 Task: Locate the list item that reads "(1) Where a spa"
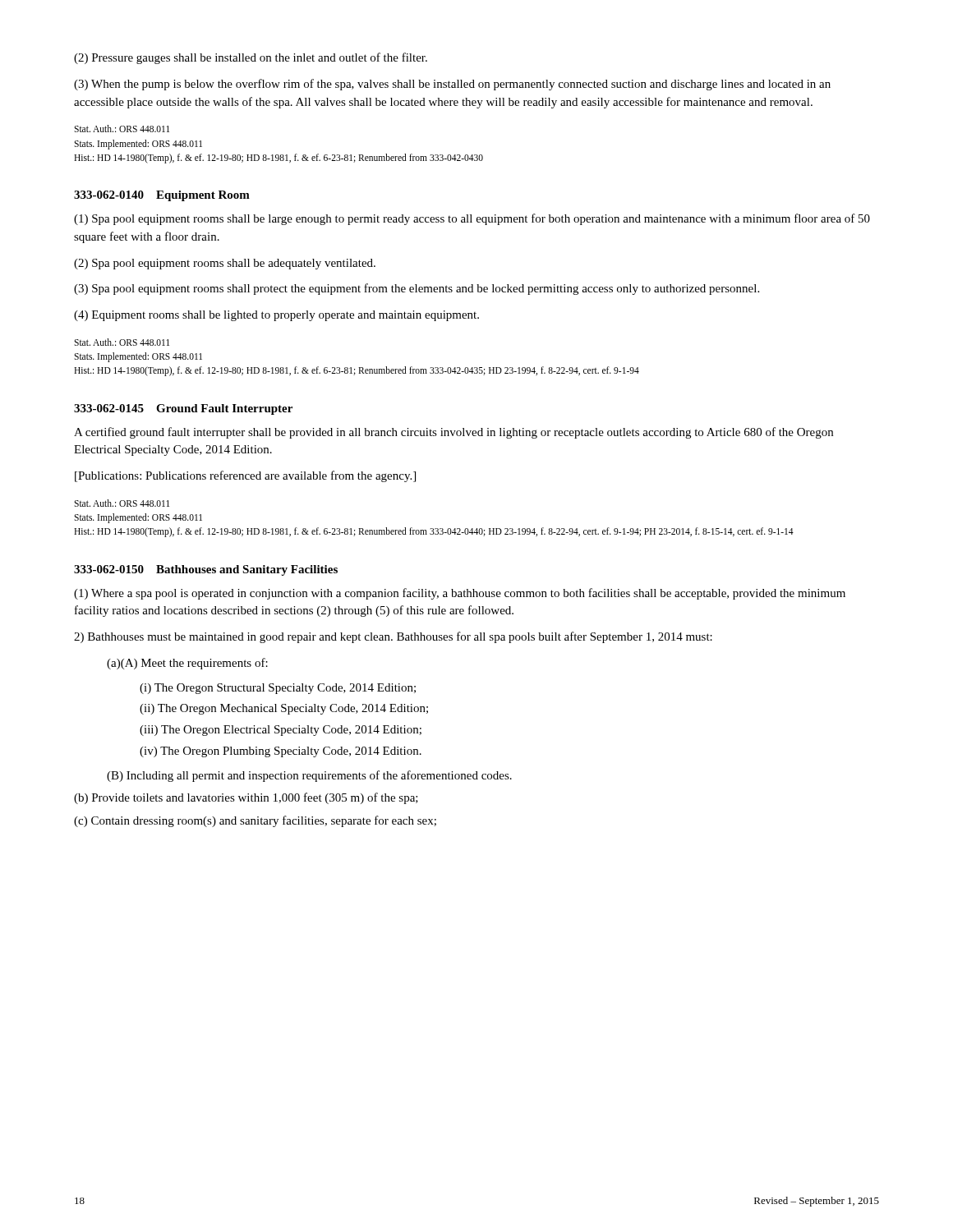[460, 602]
